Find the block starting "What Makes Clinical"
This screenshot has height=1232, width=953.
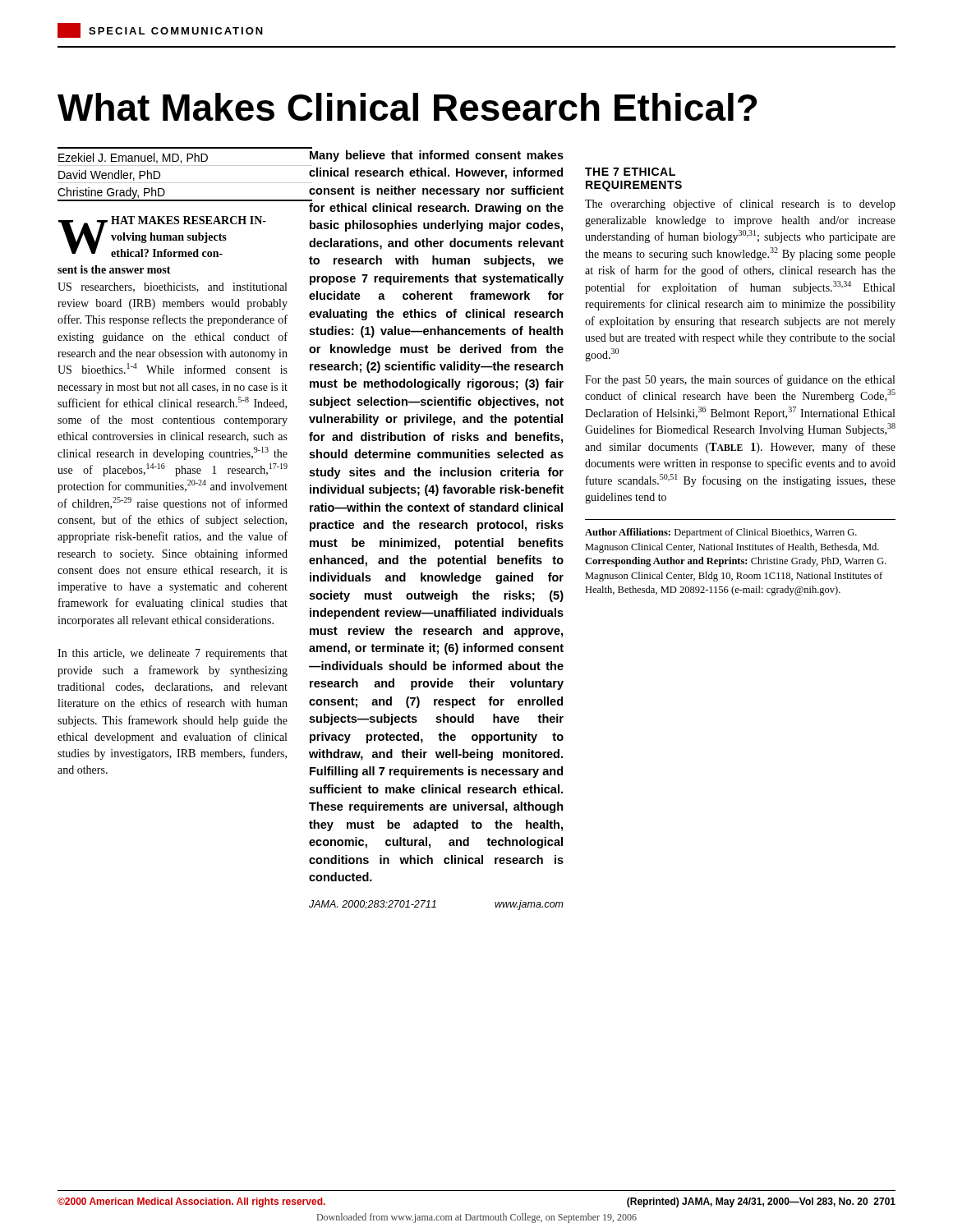pos(476,108)
